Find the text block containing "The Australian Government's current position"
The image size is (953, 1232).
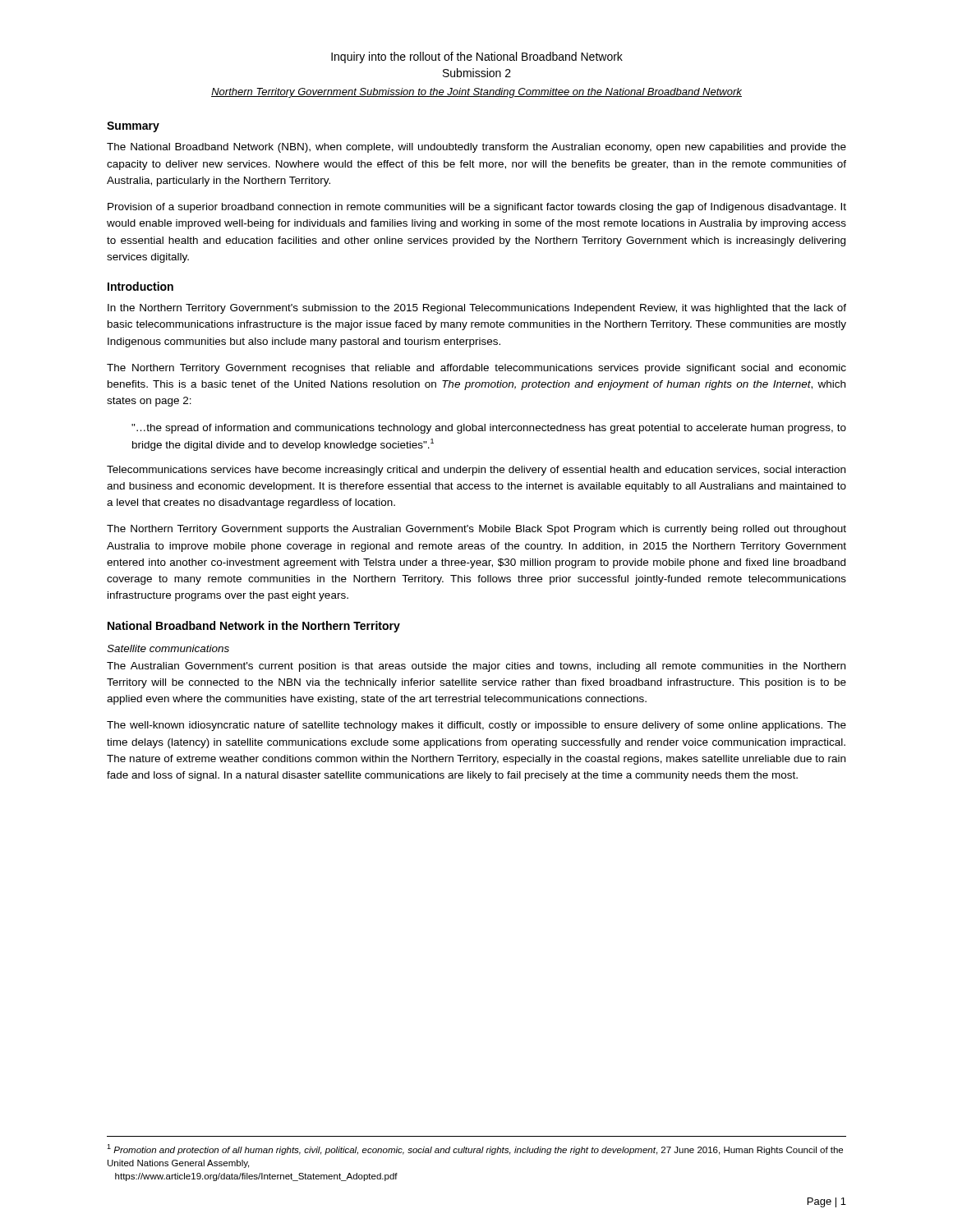pos(476,682)
